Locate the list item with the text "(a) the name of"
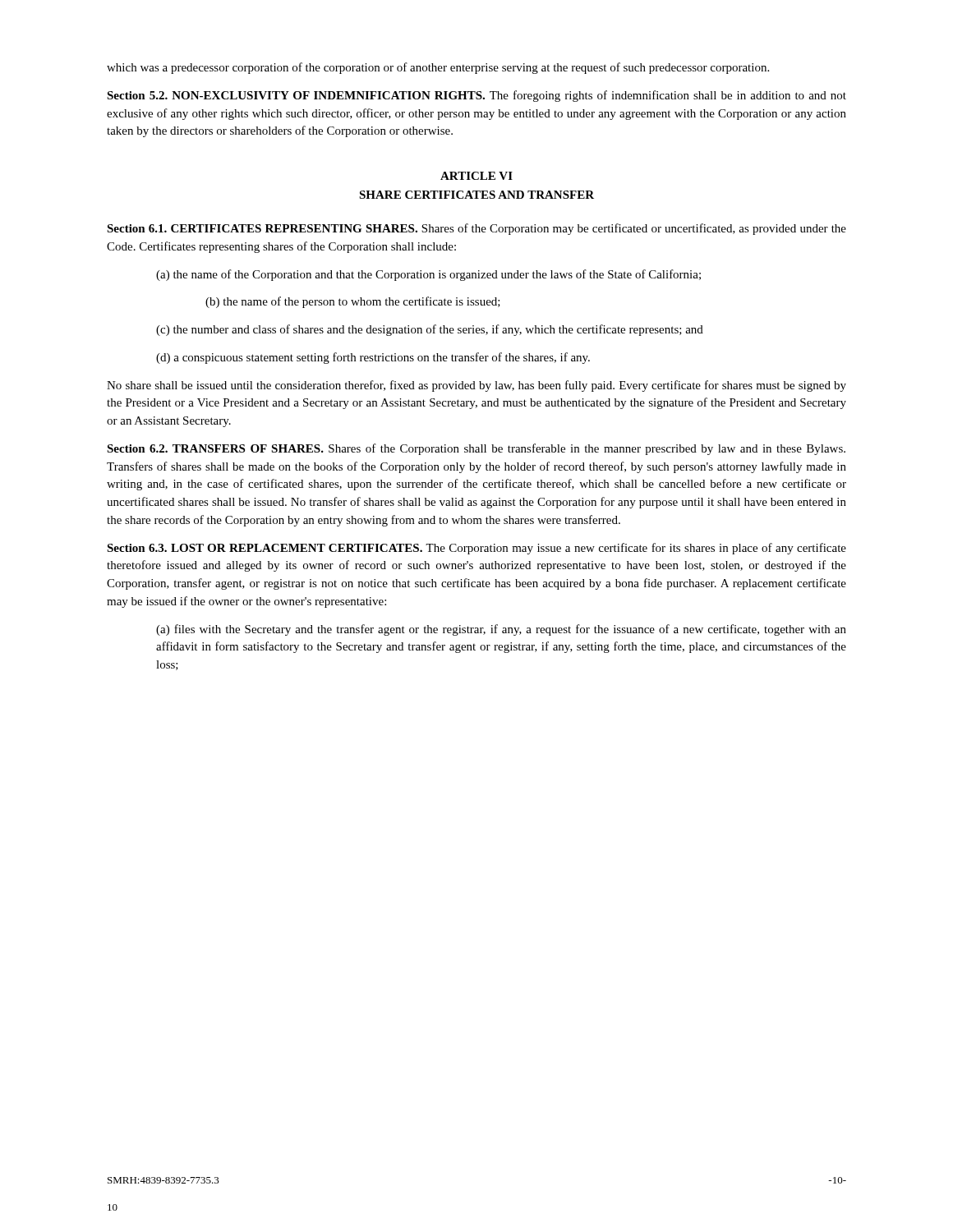Image resolution: width=953 pixels, height=1232 pixels. click(x=501, y=275)
